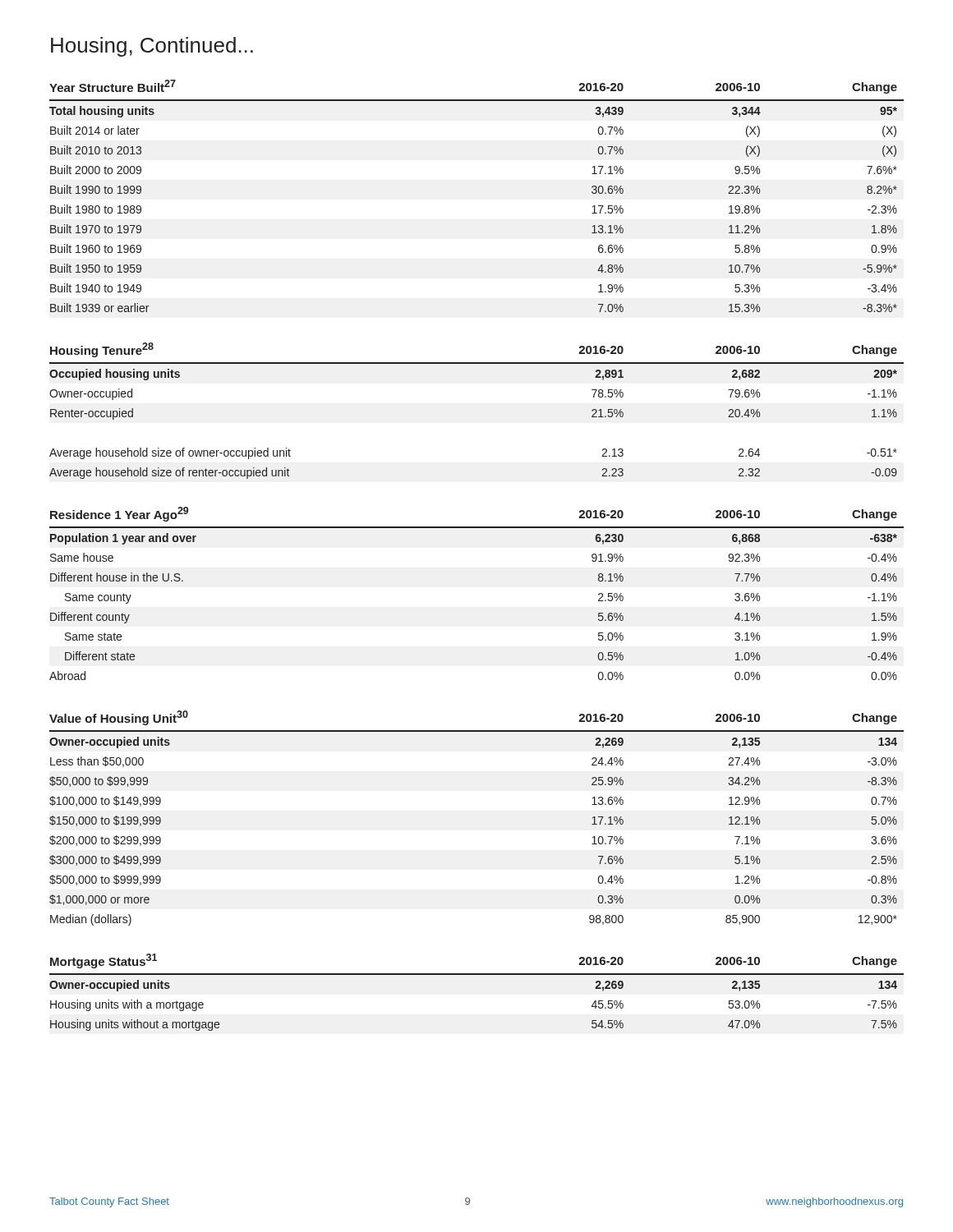The height and width of the screenshot is (1232, 953).
Task: Click on the table containing "Housing Tenure 28"
Action: (x=476, y=409)
